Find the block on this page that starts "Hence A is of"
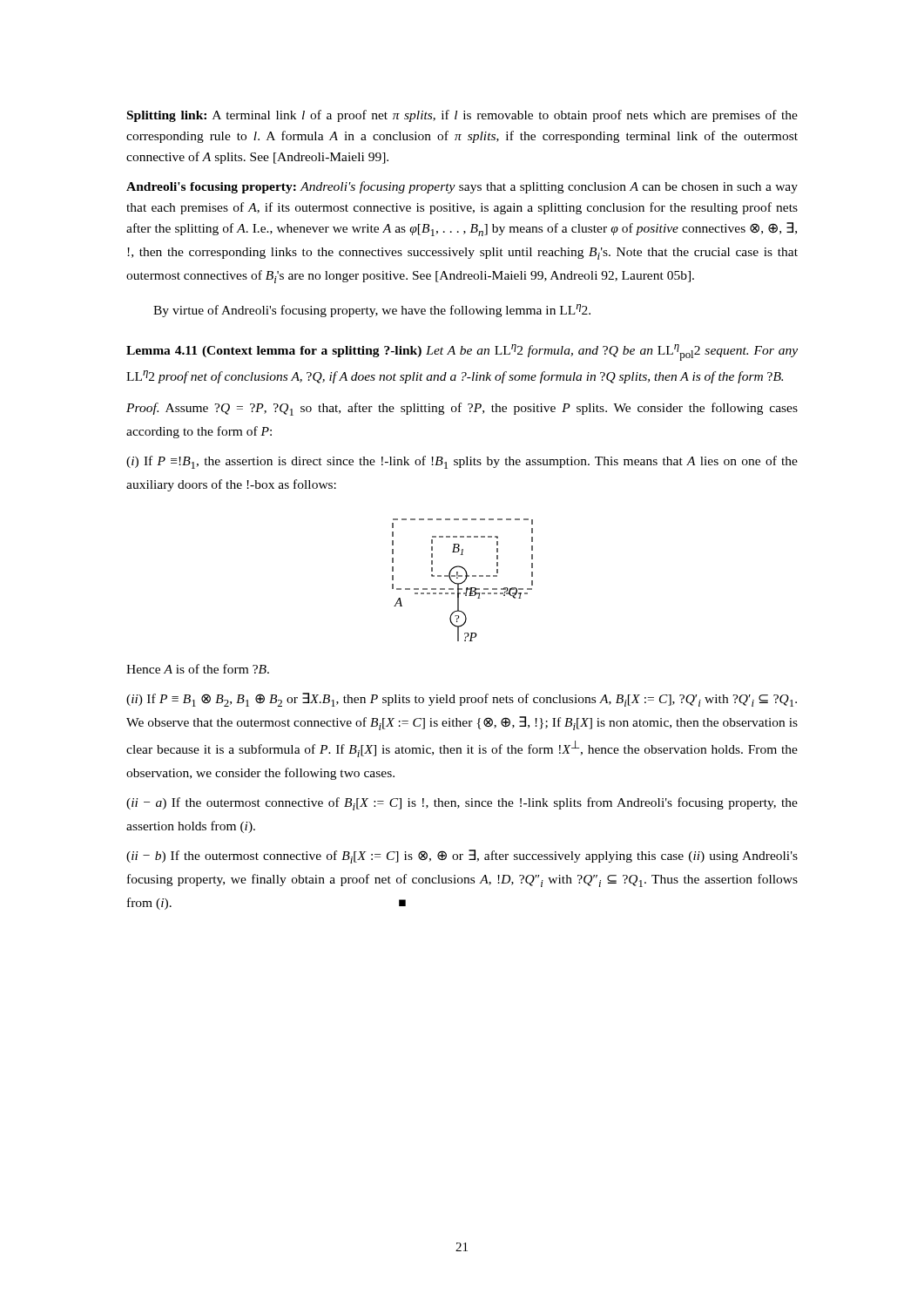The height and width of the screenshot is (1307, 924). (x=198, y=669)
